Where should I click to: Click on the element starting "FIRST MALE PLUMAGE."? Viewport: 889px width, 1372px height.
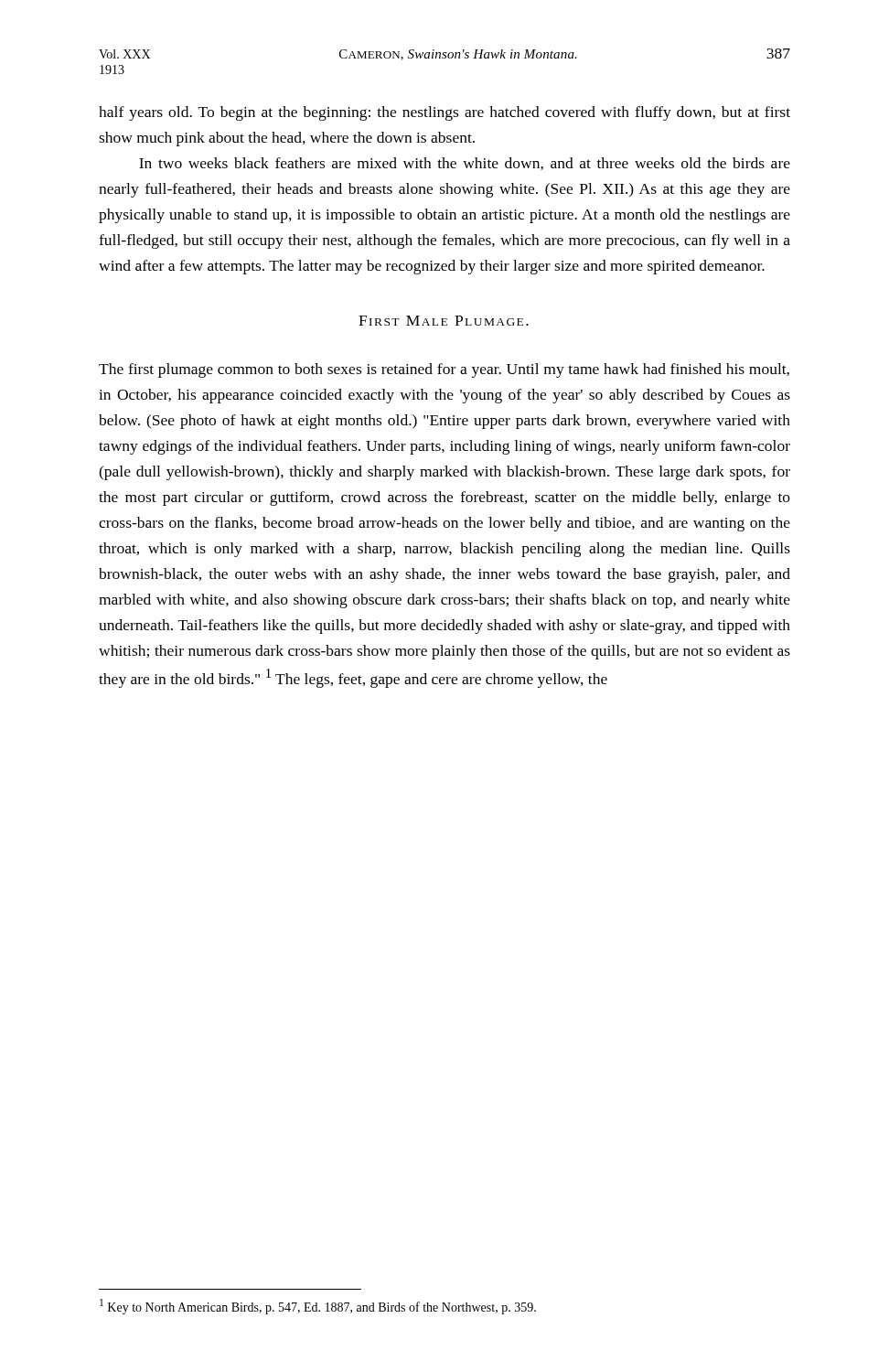444,320
